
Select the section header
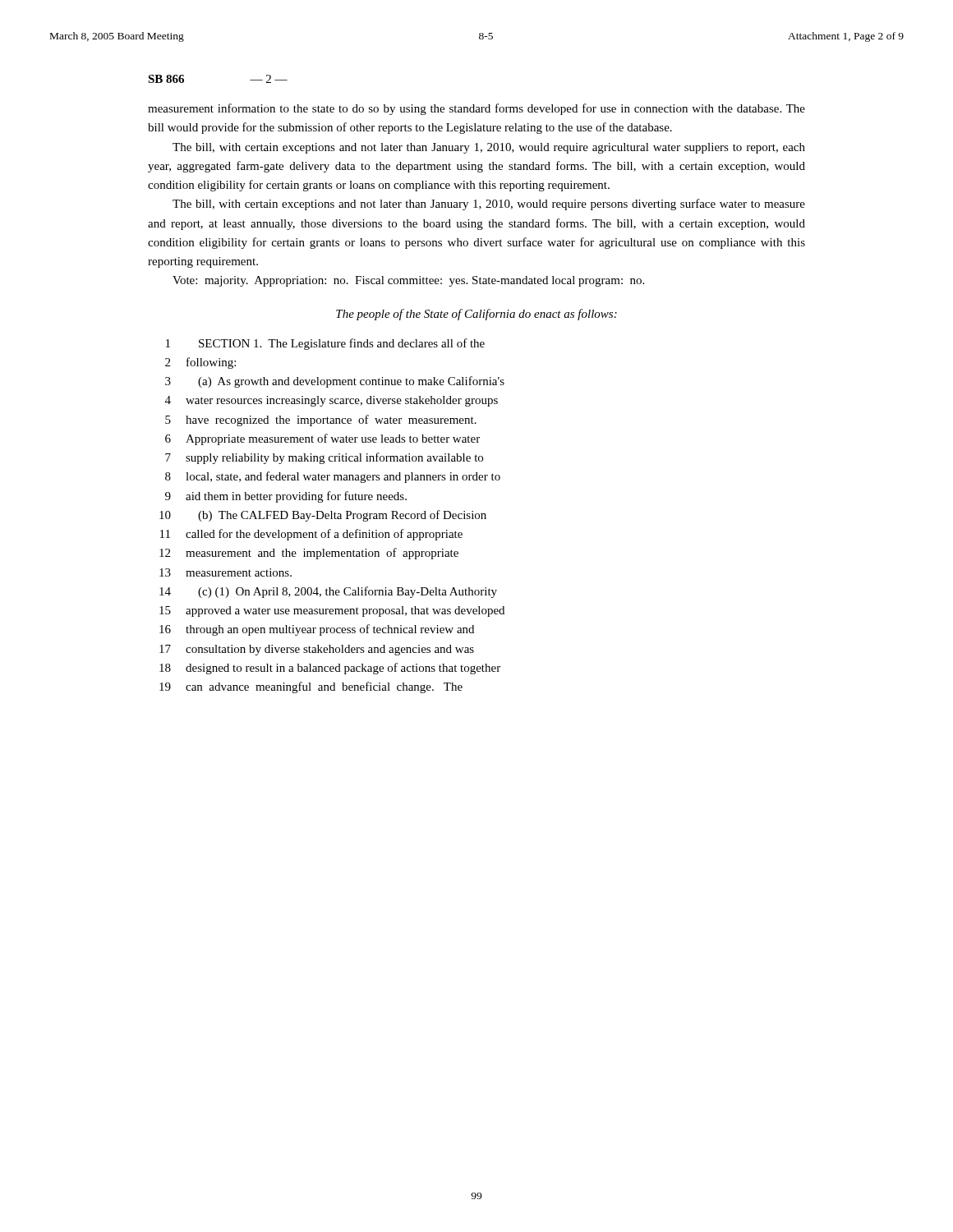(x=218, y=79)
